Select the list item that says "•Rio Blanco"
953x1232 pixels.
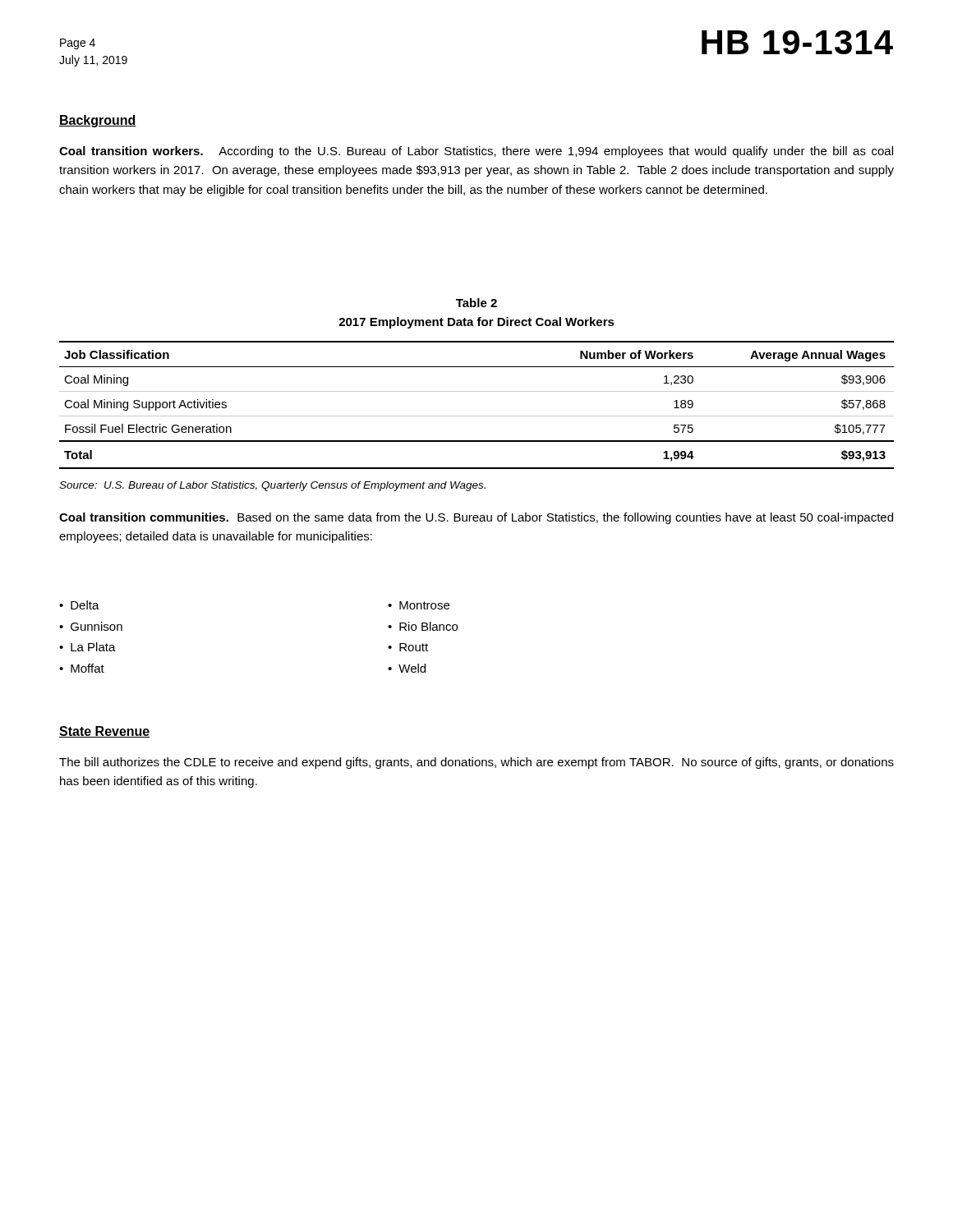(x=423, y=626)
